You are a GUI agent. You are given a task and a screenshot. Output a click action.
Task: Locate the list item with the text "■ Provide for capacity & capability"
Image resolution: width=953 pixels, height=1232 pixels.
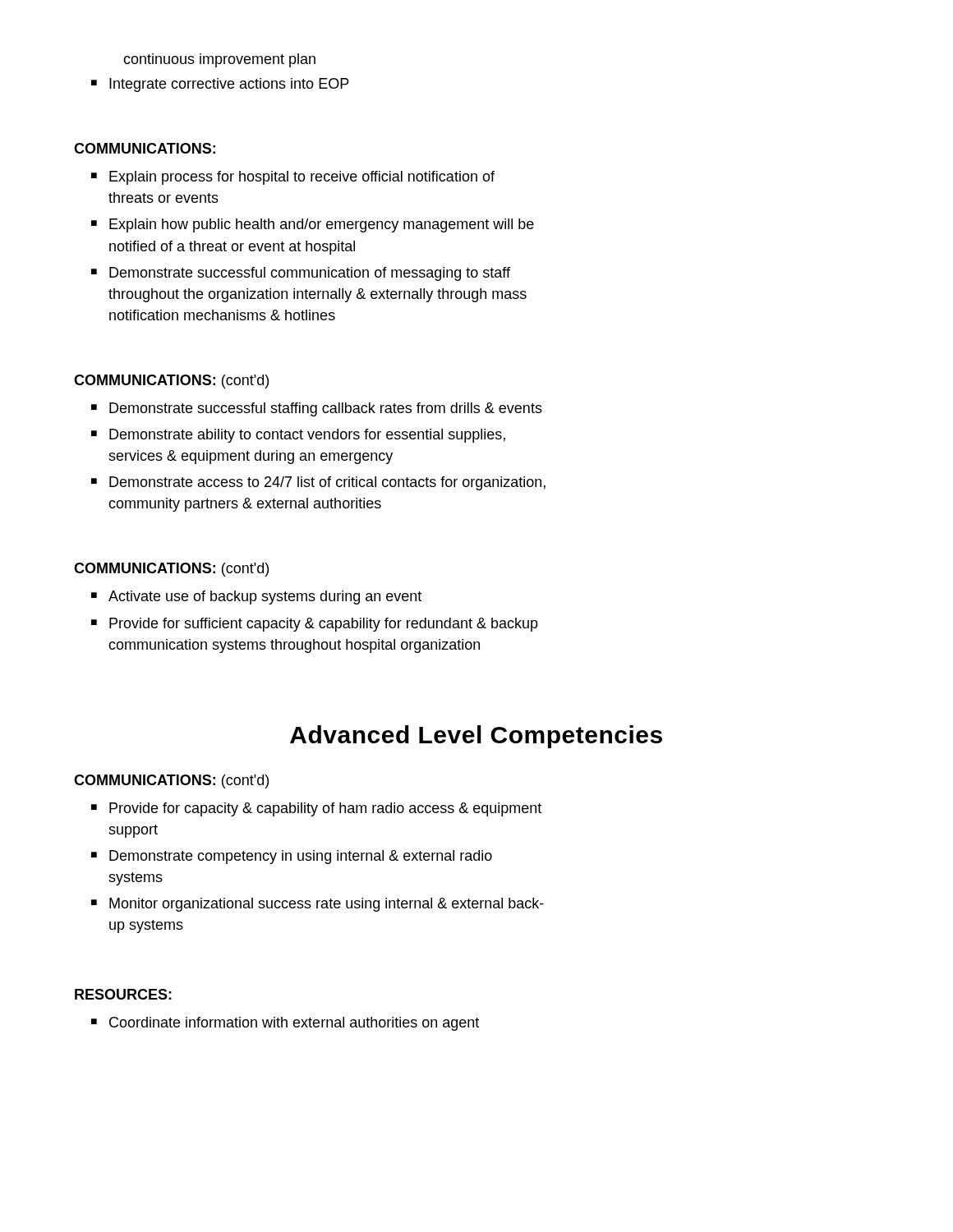(x=316, y=819)
